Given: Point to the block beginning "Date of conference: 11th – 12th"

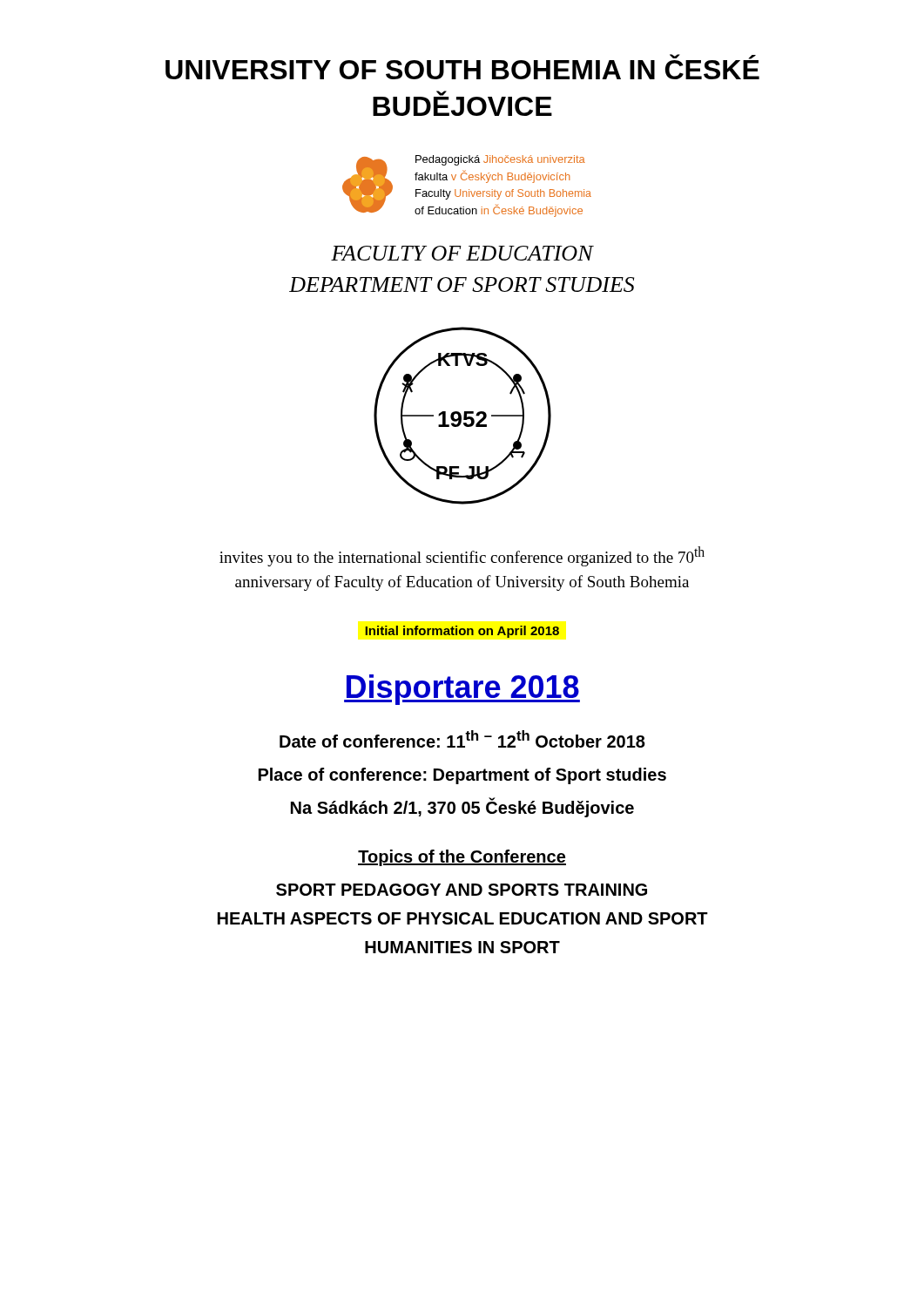Looking at the screenshot, I should click(462, 740).
